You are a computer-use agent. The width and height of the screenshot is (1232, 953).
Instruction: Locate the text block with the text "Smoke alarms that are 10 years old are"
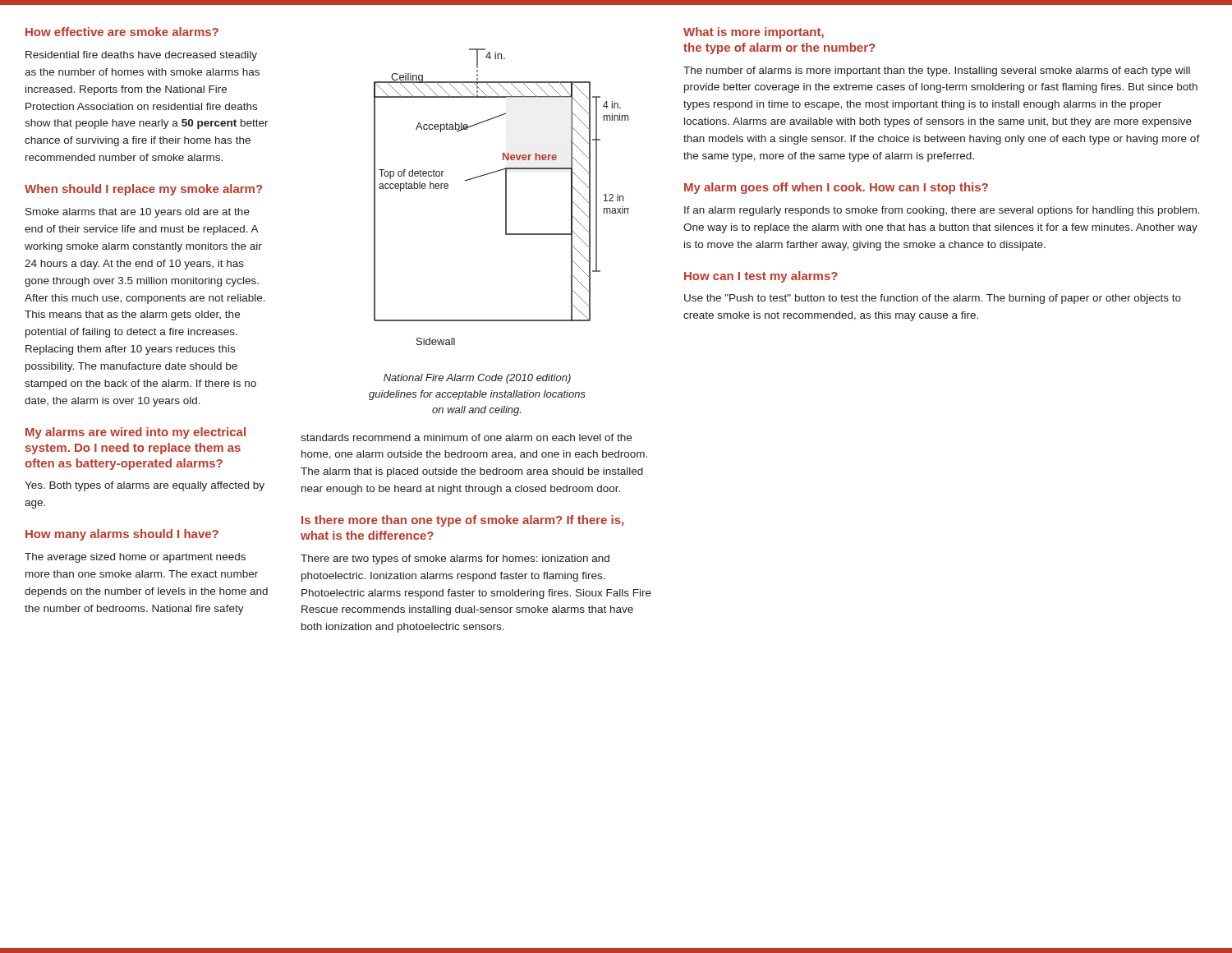(x=145, y=306)
